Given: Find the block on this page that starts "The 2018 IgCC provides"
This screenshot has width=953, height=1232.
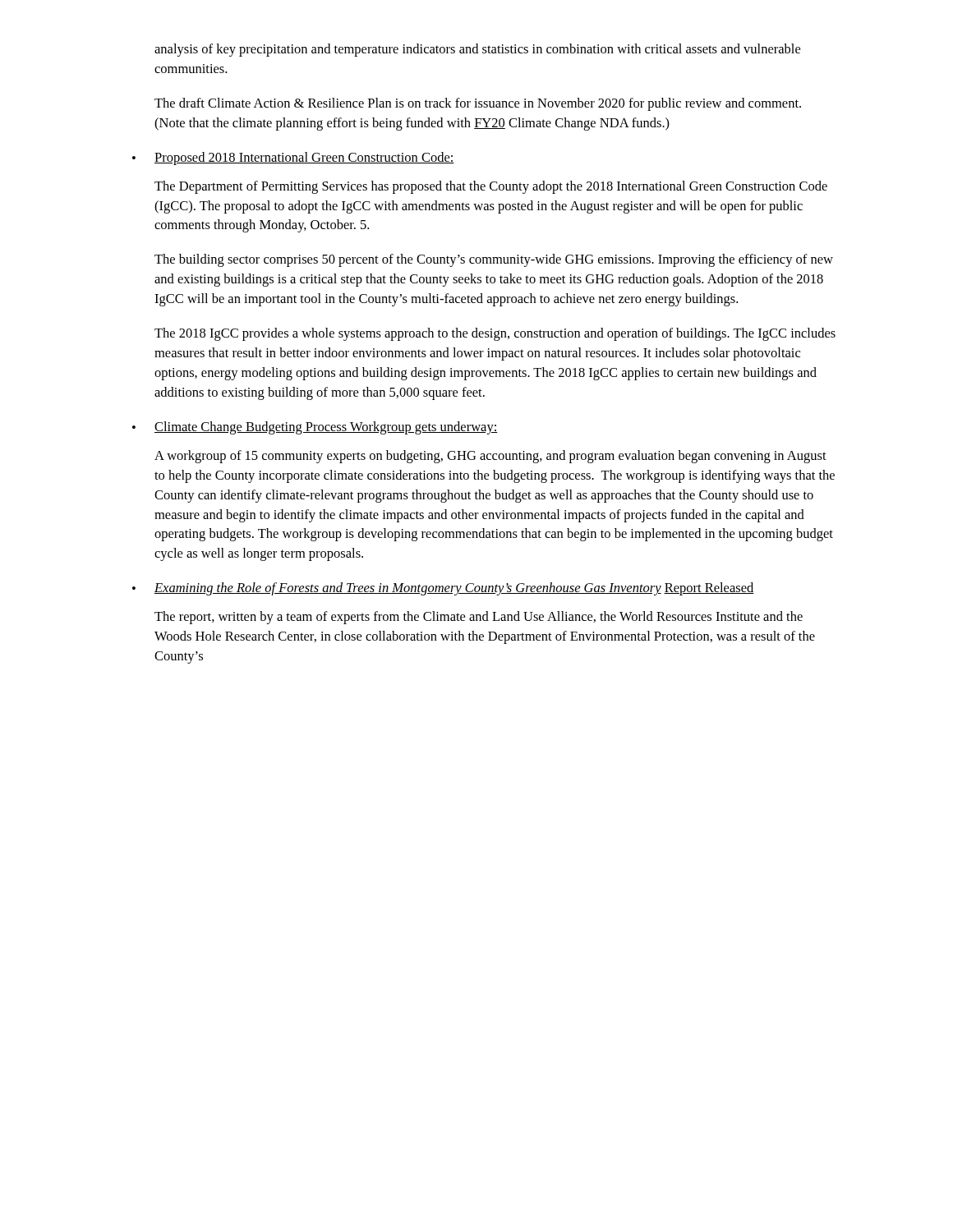Looking at the screenshot, I should tap(496, 363).
